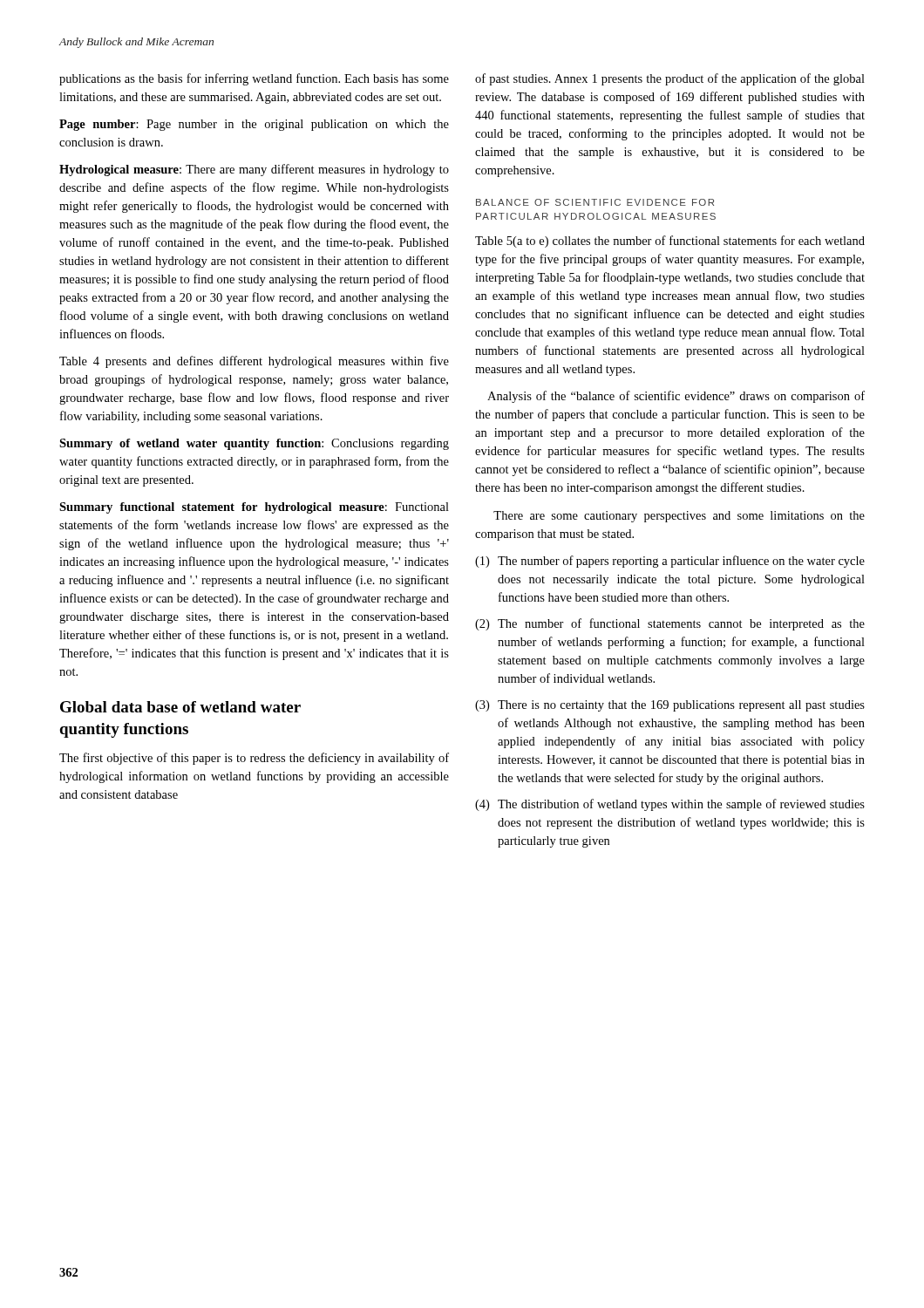
Task: Point to the block starting "Table 5(a to"
Action: pyautogui.click(x=670, y=305)
